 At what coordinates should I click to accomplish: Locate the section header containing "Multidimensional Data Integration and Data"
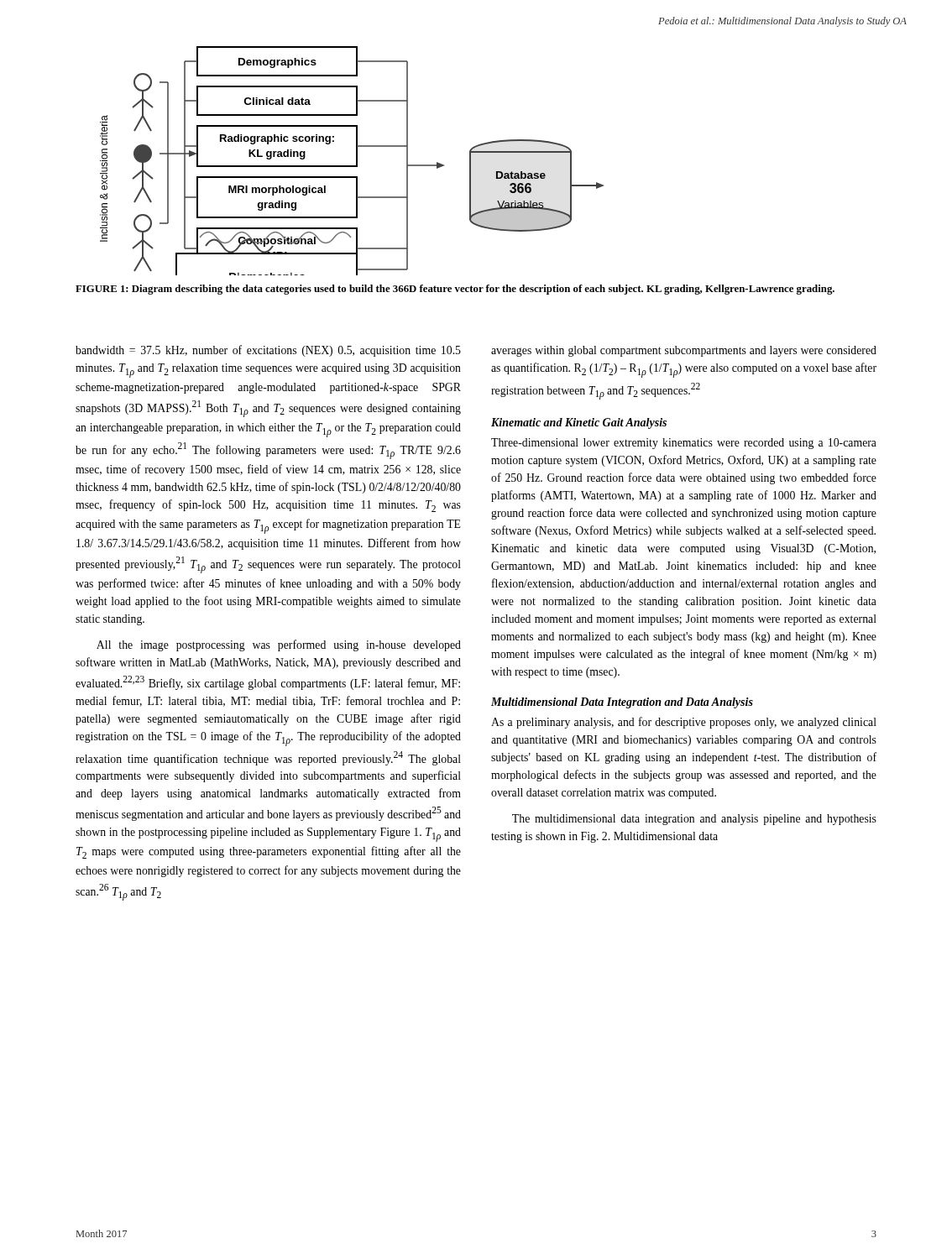622,702
